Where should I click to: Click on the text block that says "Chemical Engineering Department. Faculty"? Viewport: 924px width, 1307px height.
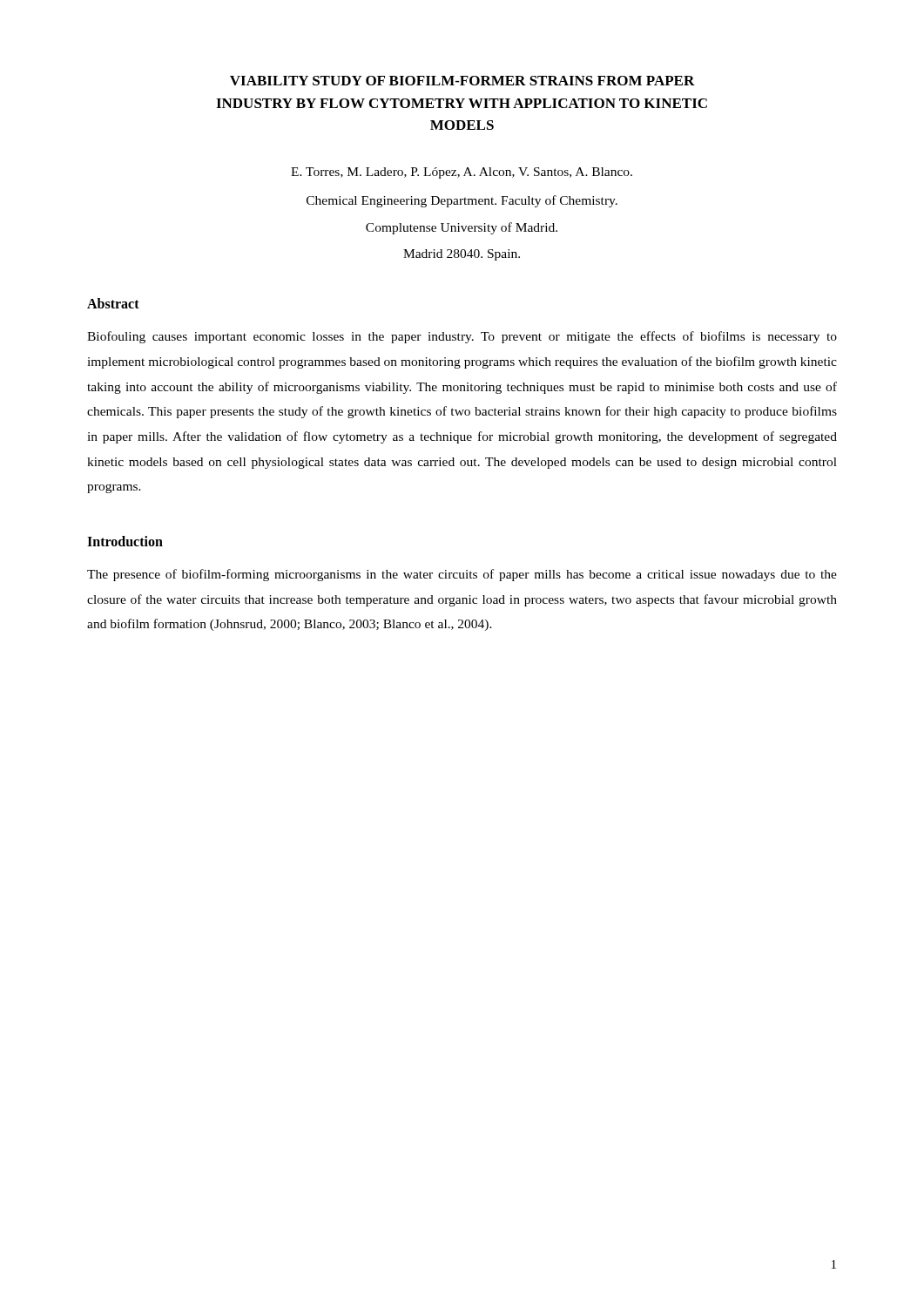462,200
